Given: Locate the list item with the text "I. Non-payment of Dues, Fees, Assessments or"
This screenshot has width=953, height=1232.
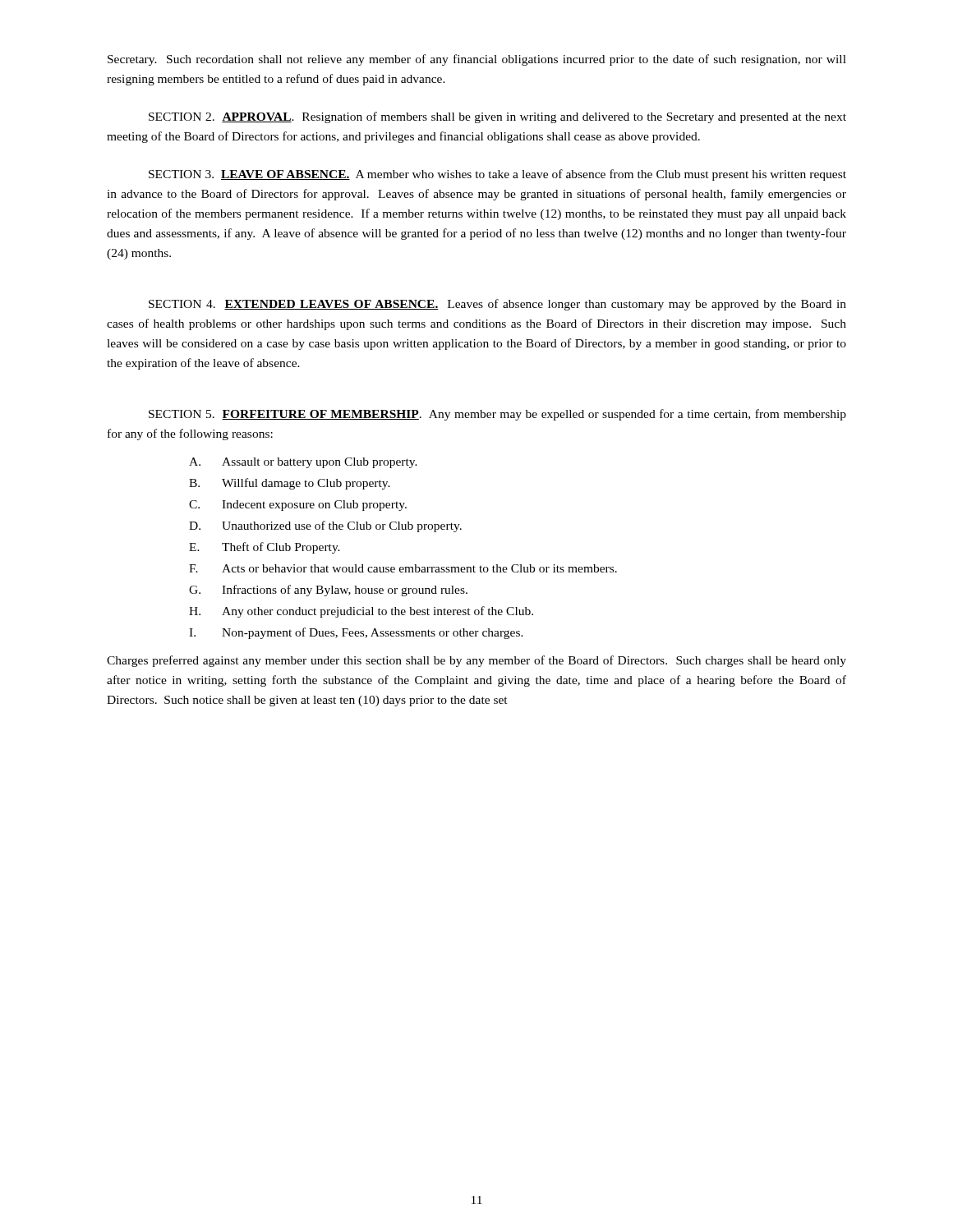Looking at the screenshot, I should click(x=518, y=633).
